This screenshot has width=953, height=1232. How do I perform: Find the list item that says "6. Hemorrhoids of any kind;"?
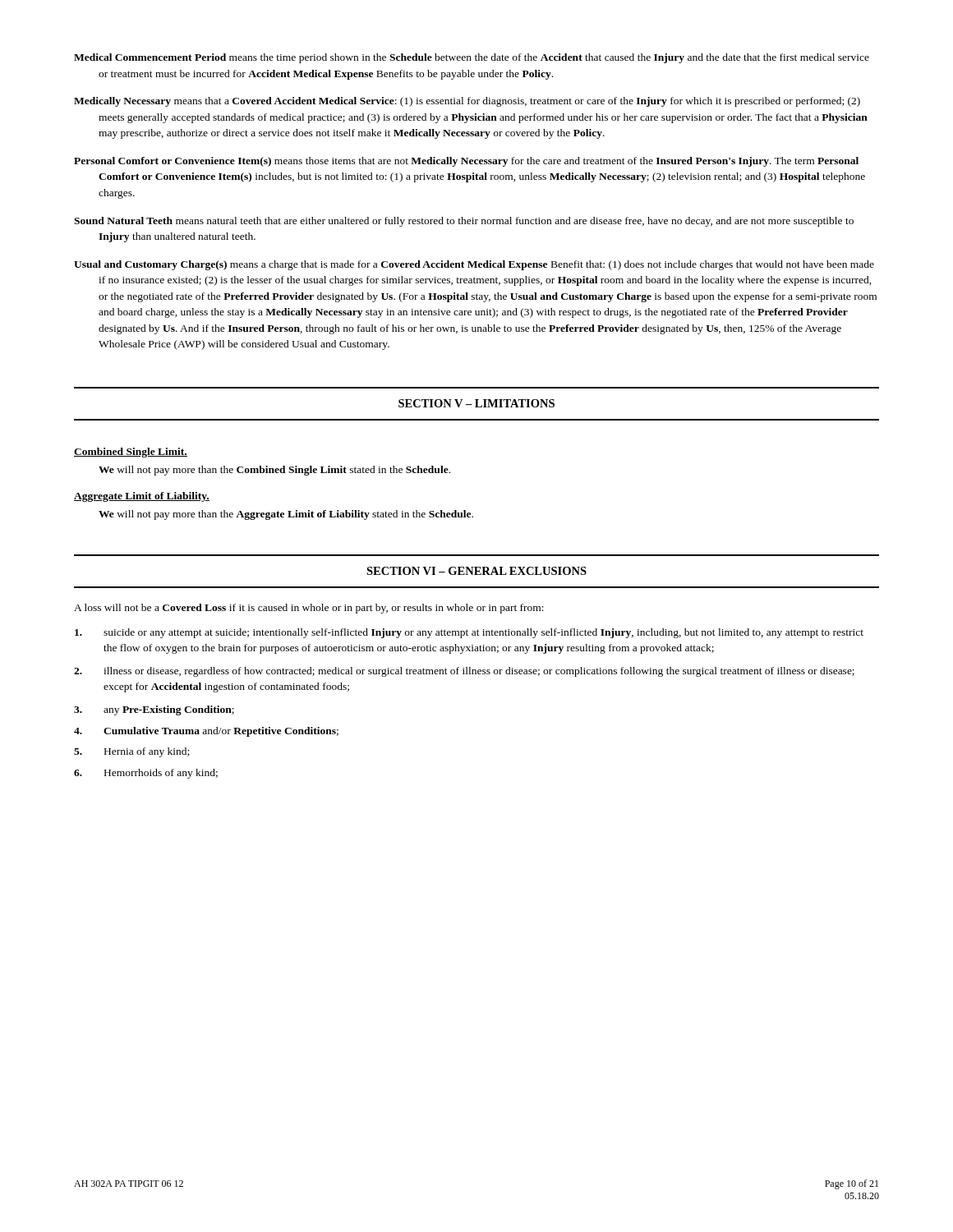146,772
